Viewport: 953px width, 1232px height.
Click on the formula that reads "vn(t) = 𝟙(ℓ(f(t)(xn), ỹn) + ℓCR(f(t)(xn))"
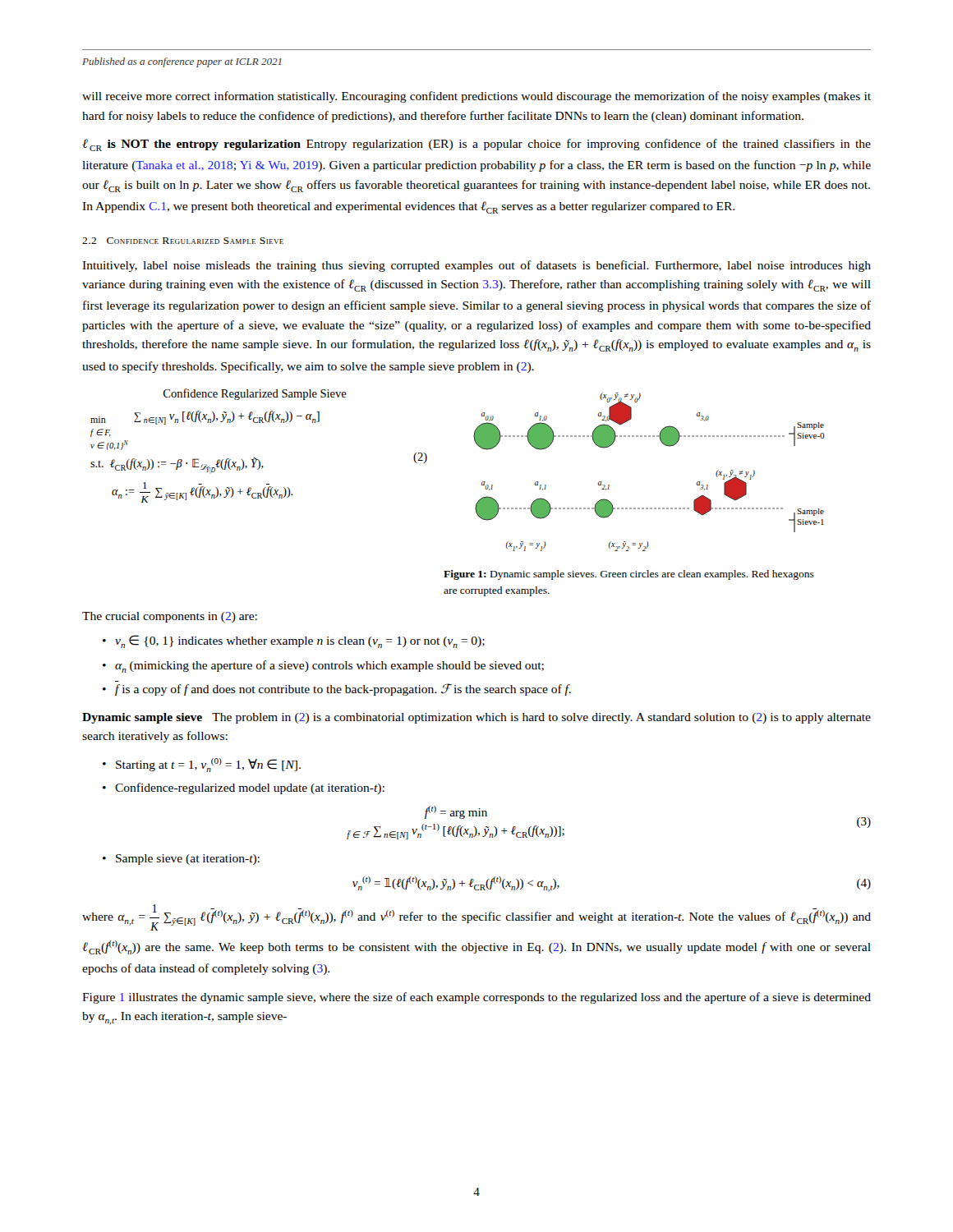[476, 883]
